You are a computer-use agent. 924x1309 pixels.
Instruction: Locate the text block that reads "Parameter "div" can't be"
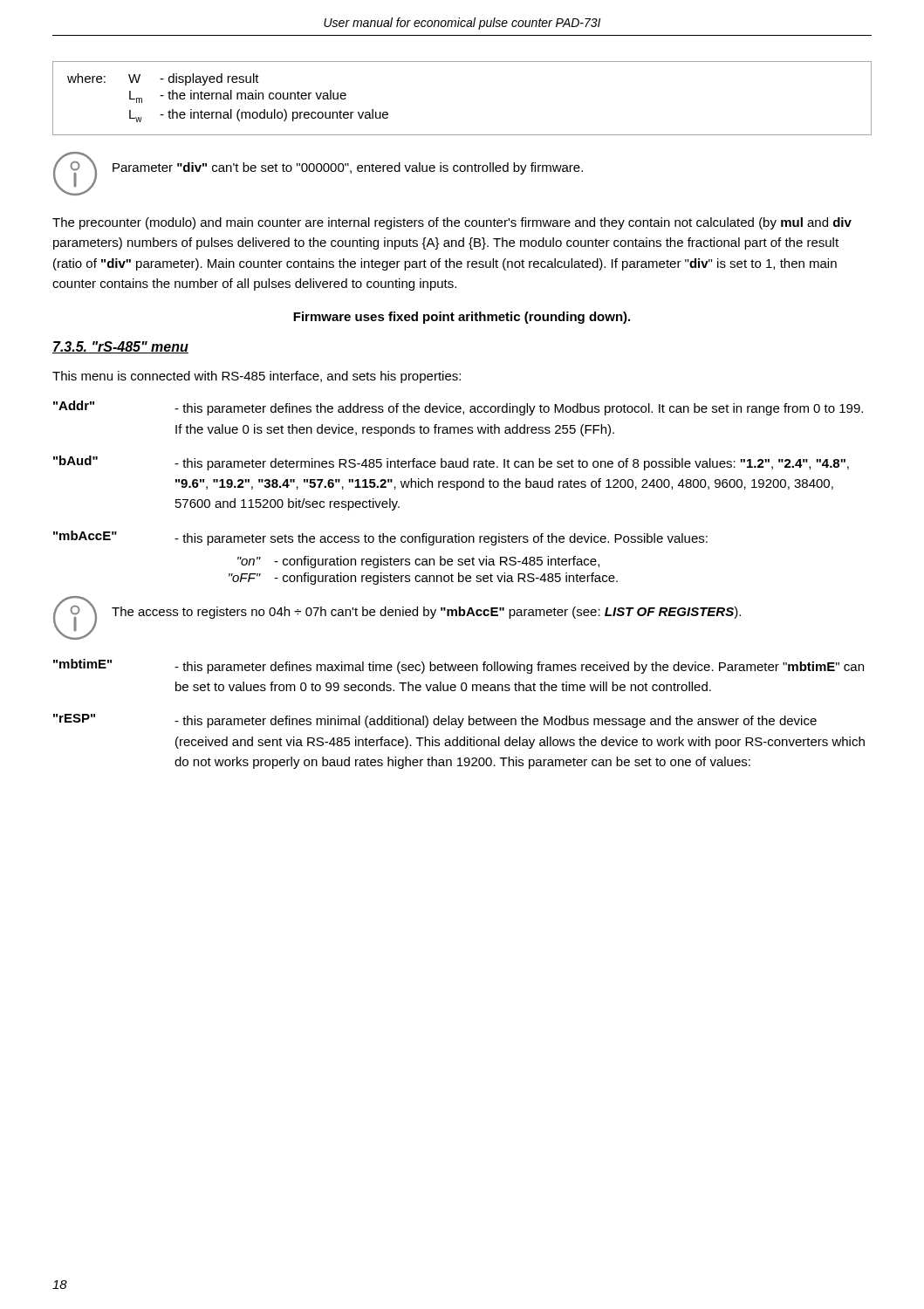pos(348,167)
